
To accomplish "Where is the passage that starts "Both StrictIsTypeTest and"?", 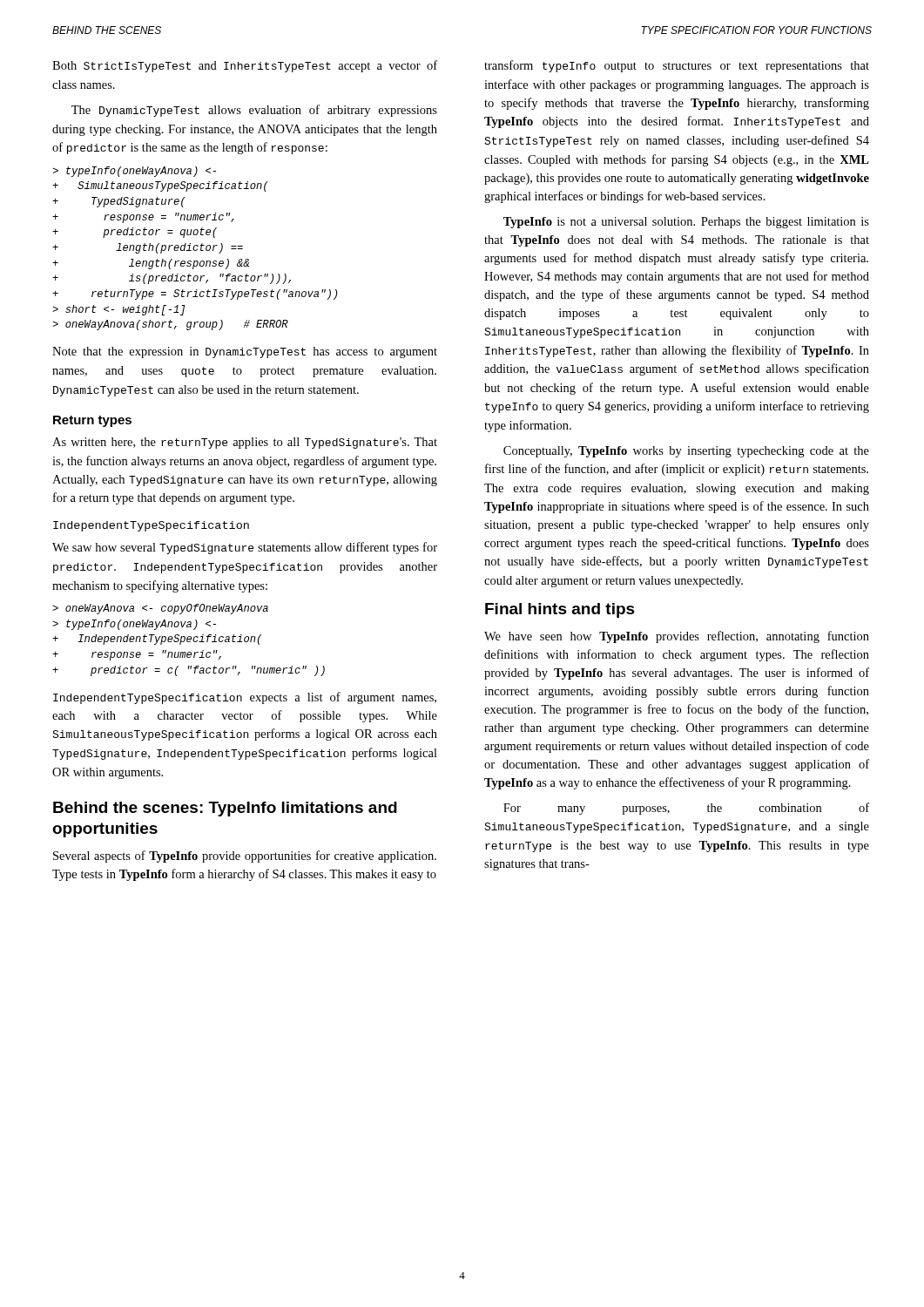I will click(x=245, y=107).
